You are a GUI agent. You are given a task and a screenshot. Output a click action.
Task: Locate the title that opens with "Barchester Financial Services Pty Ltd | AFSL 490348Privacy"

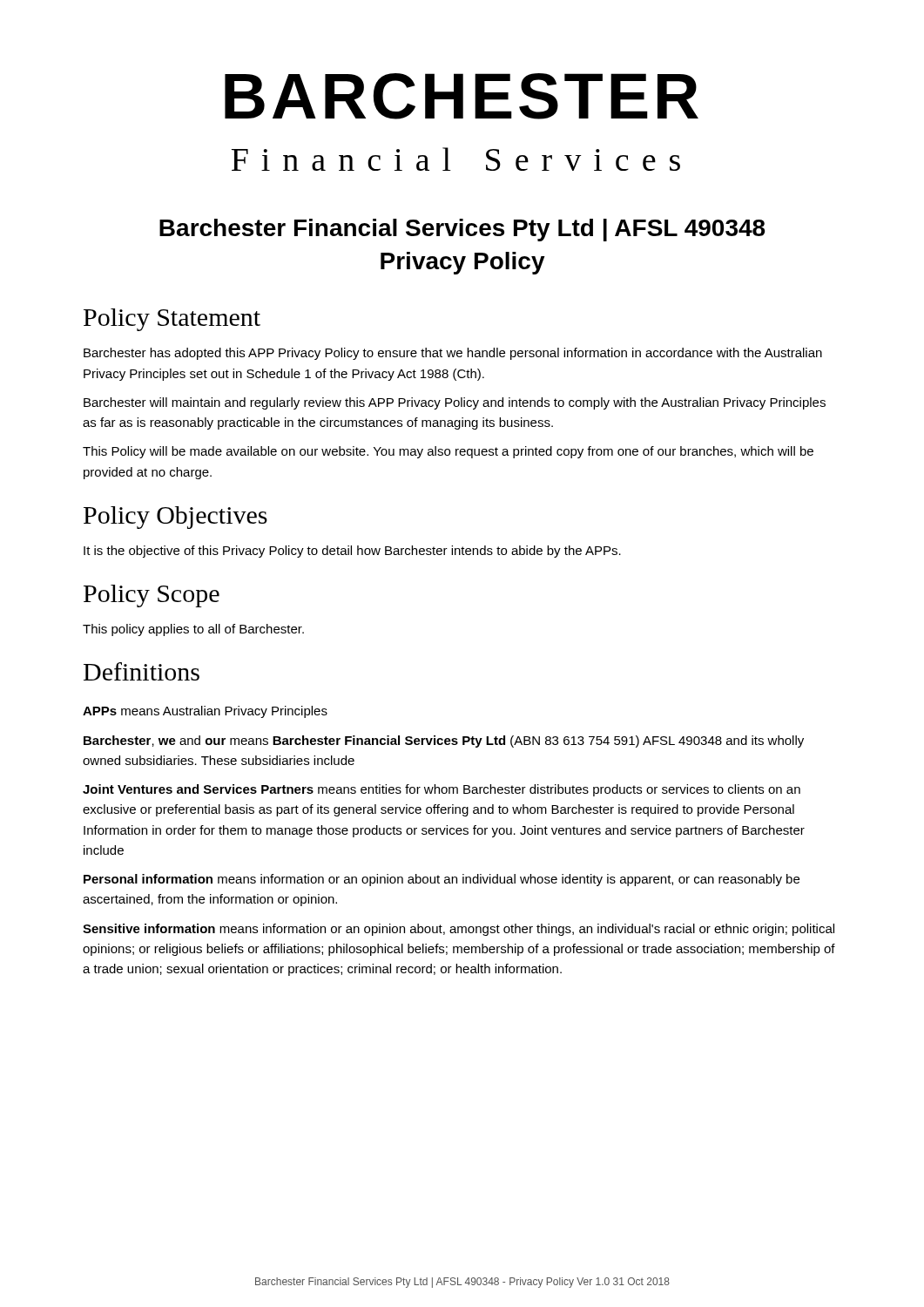coord(462,244)
